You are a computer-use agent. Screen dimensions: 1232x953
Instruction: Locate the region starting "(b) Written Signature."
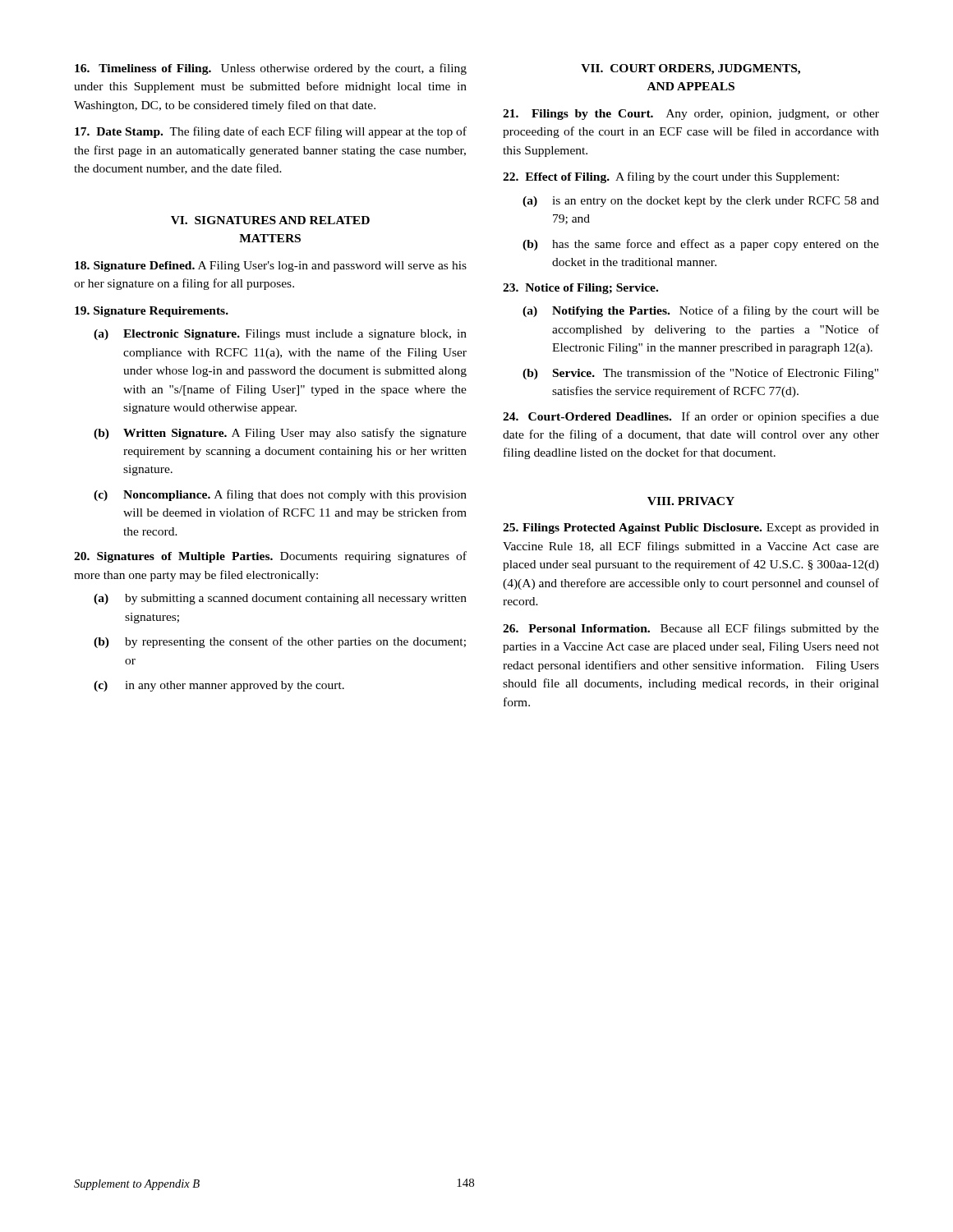coord(280,451)
